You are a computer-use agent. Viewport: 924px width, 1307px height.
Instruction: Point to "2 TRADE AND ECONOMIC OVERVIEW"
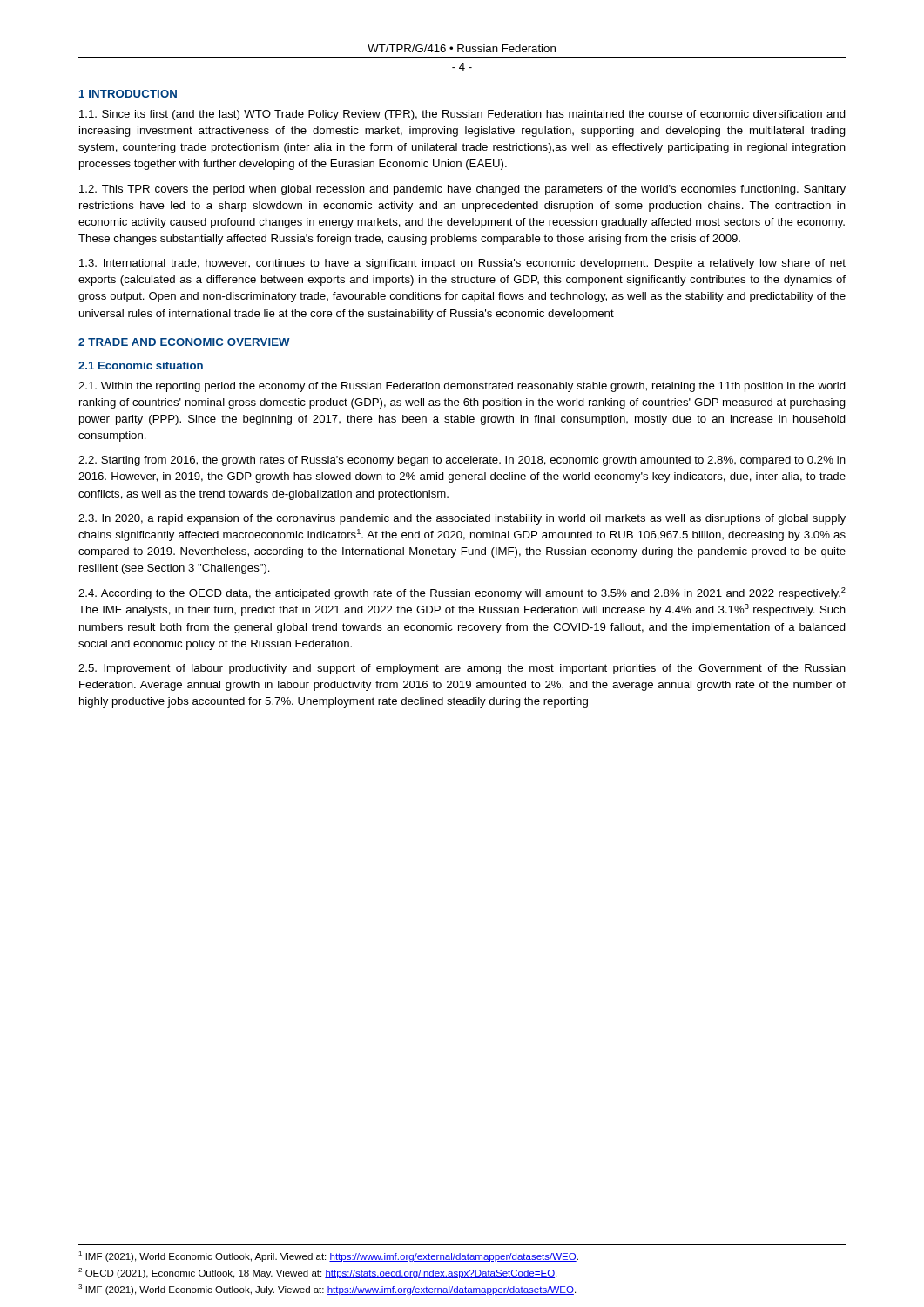[x=184, y=342]
